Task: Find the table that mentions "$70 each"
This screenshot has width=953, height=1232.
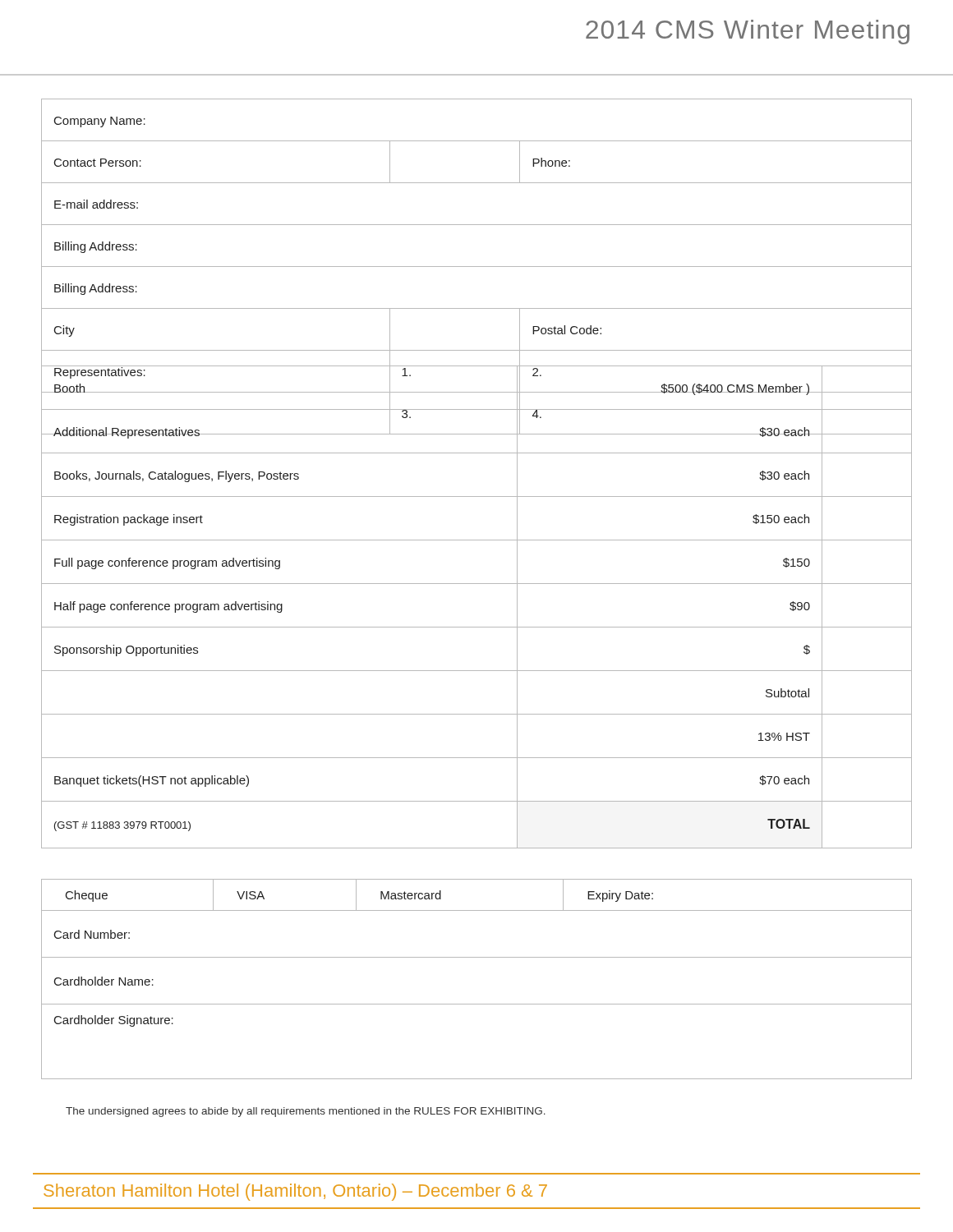Action: 476,607
